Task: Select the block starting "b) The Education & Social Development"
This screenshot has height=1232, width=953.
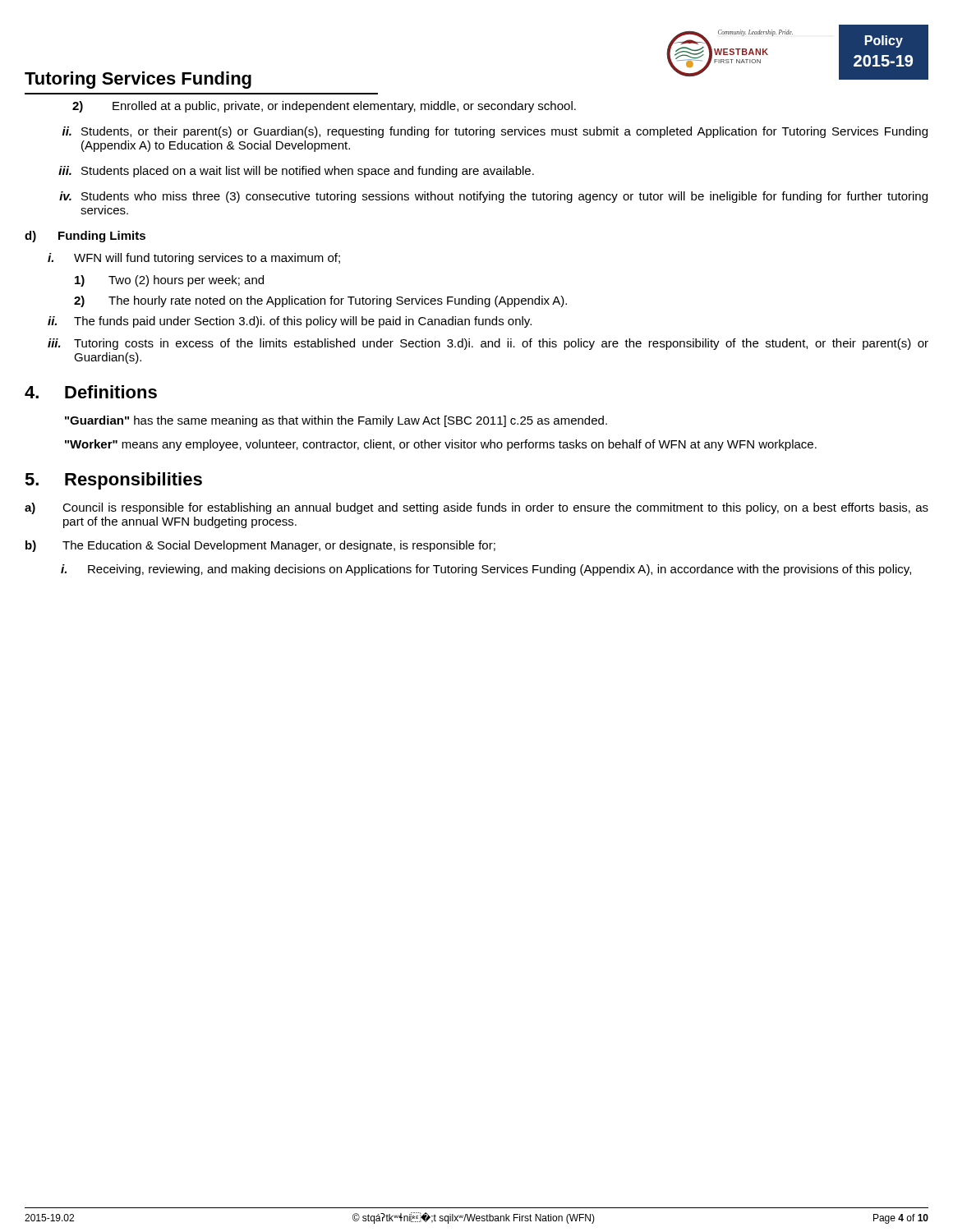Action: 476,545
